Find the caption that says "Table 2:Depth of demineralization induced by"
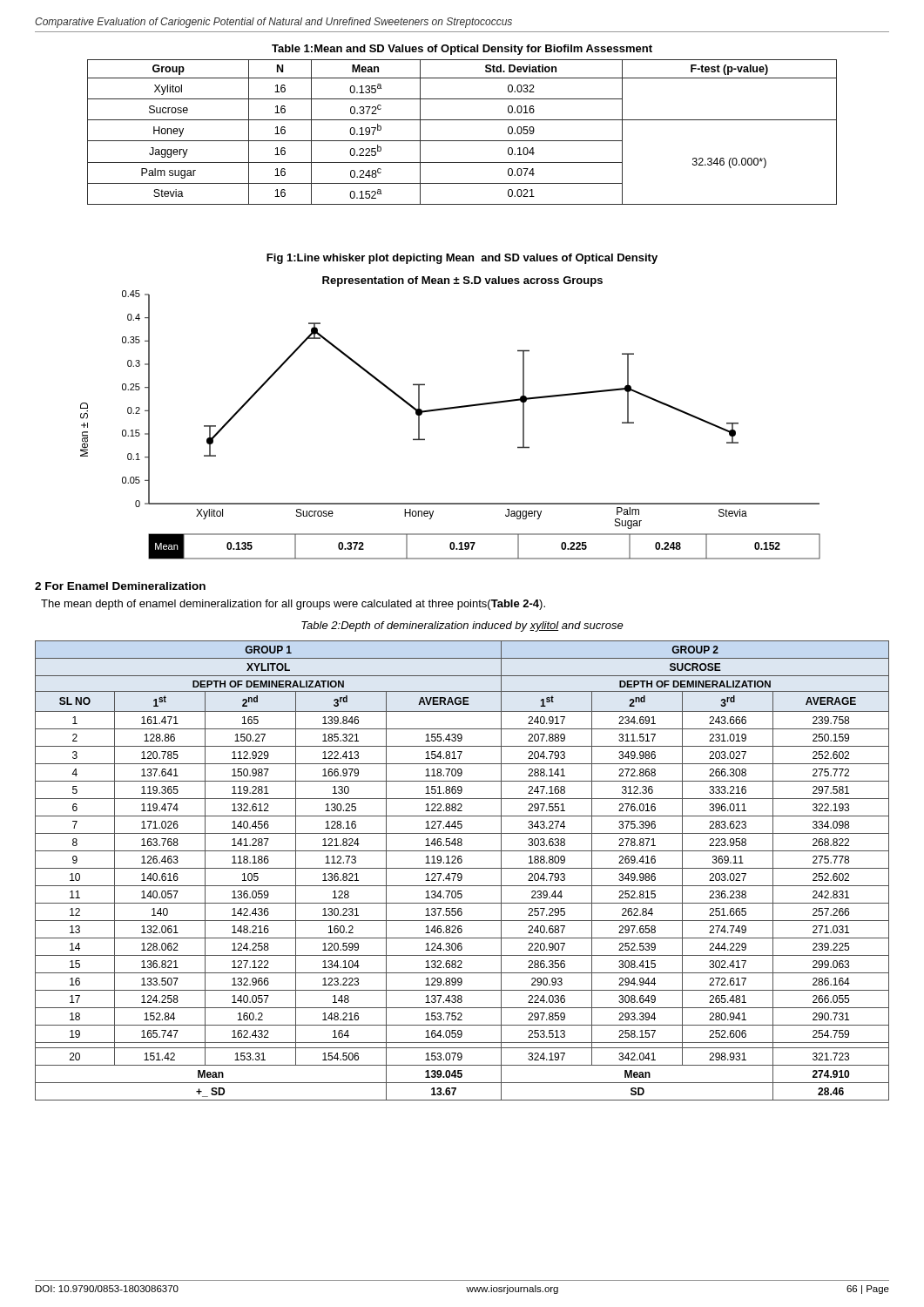The height and width of the screenshot is (1307, 924). [x=462, y=625]
